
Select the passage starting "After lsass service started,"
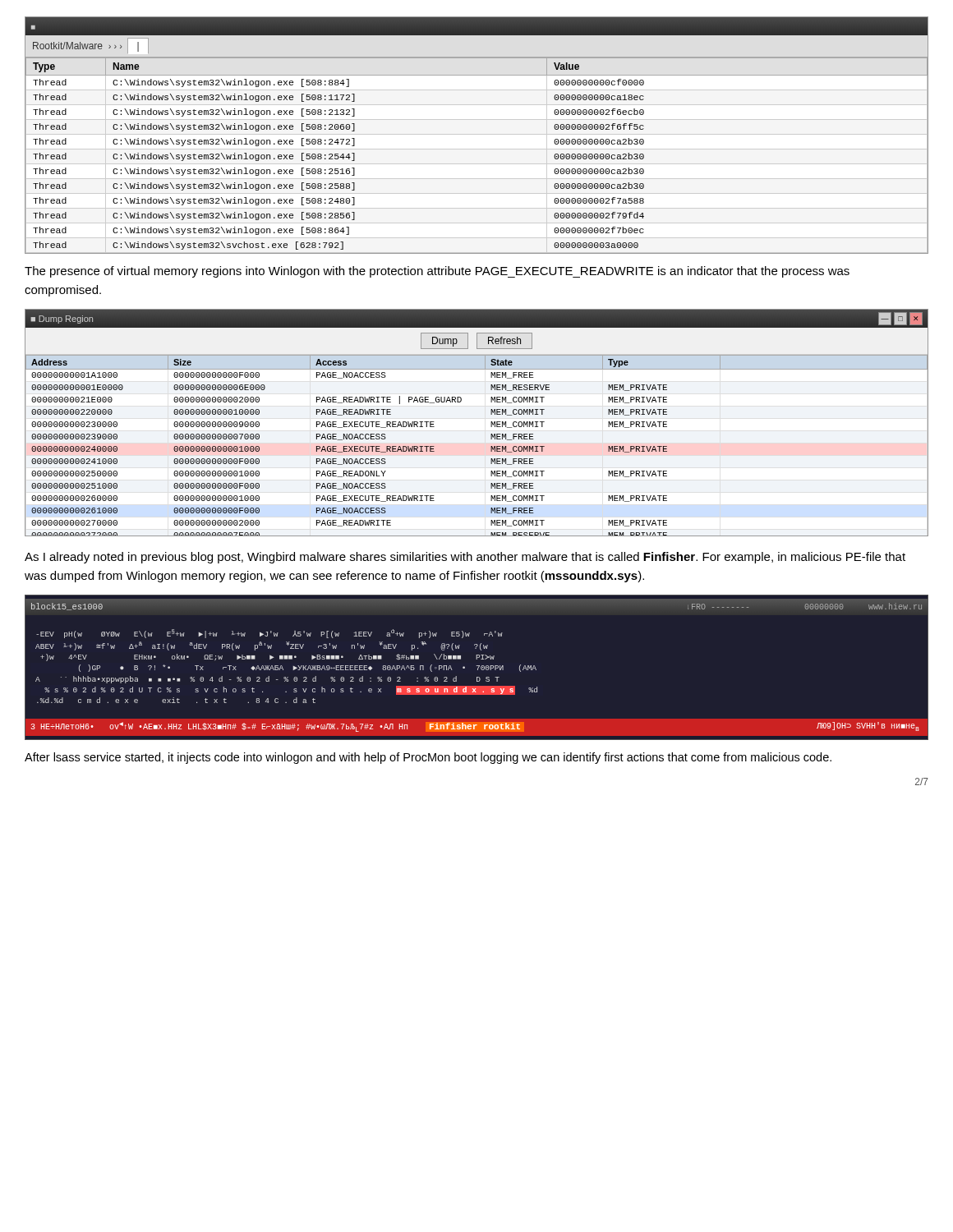pyautogui.click(x=429, y=757)
